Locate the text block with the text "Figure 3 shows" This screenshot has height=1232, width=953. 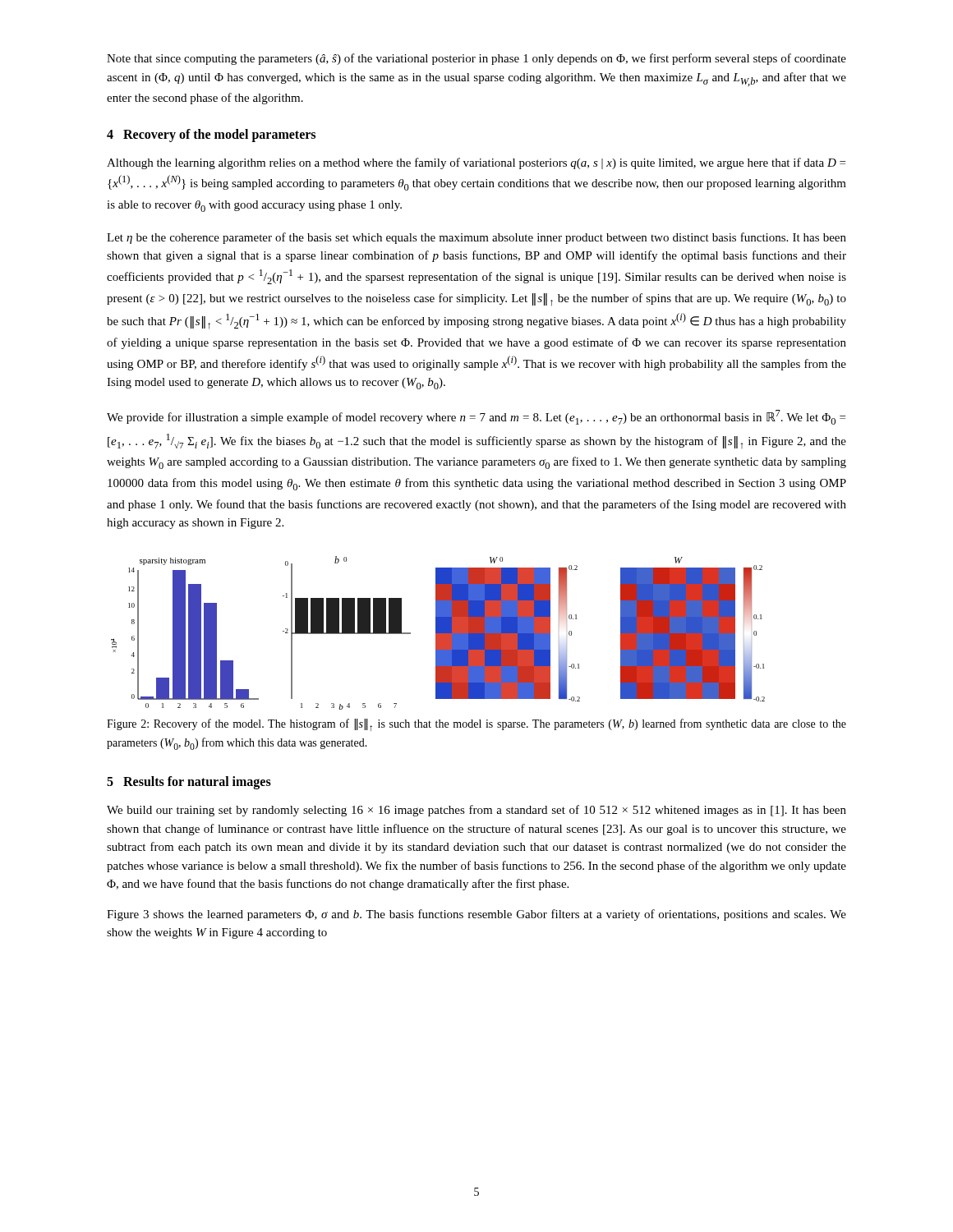pyautogui.click(x=476, y=923)
